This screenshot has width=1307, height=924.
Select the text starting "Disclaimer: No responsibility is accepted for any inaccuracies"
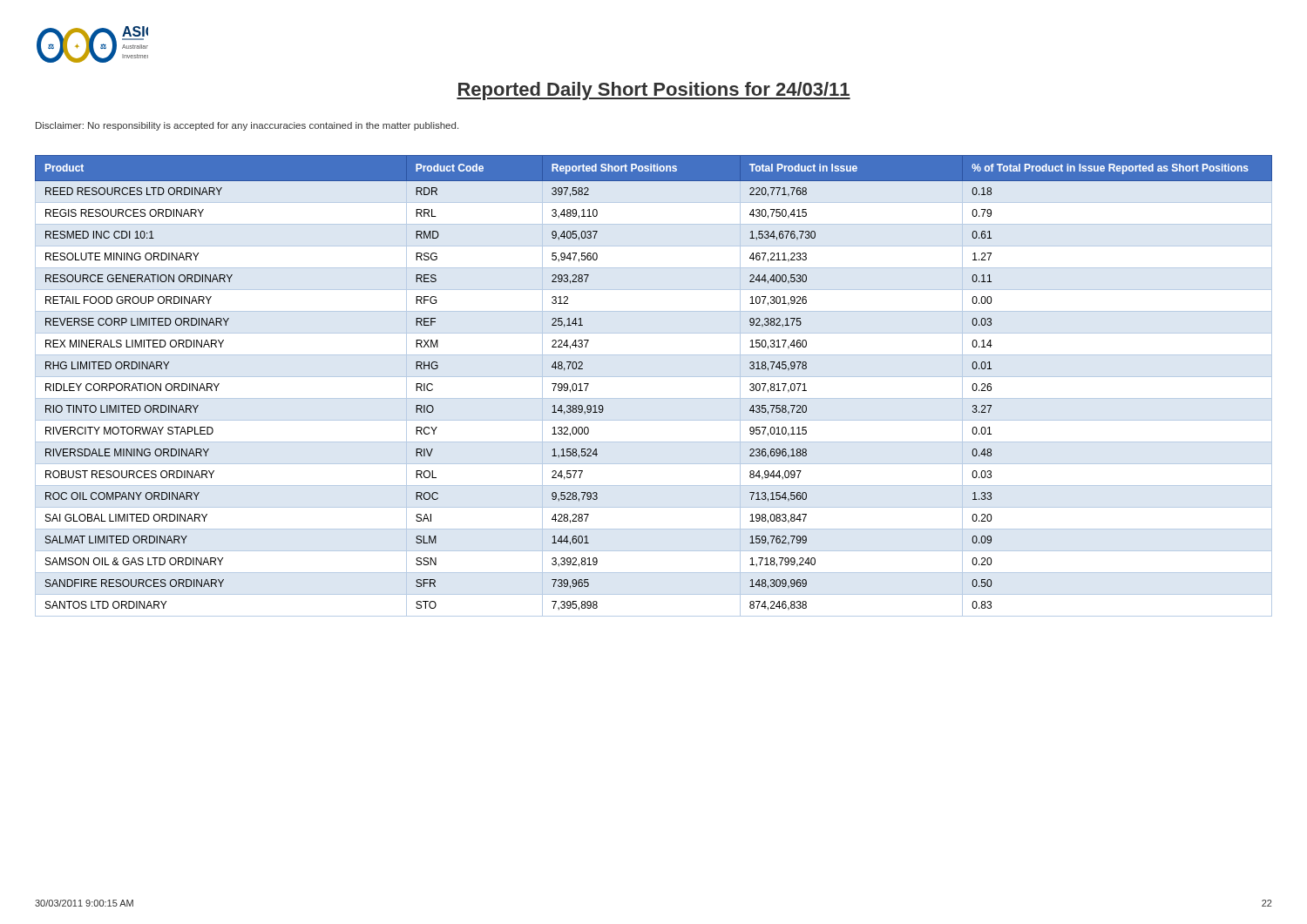(x=247, y=125)
